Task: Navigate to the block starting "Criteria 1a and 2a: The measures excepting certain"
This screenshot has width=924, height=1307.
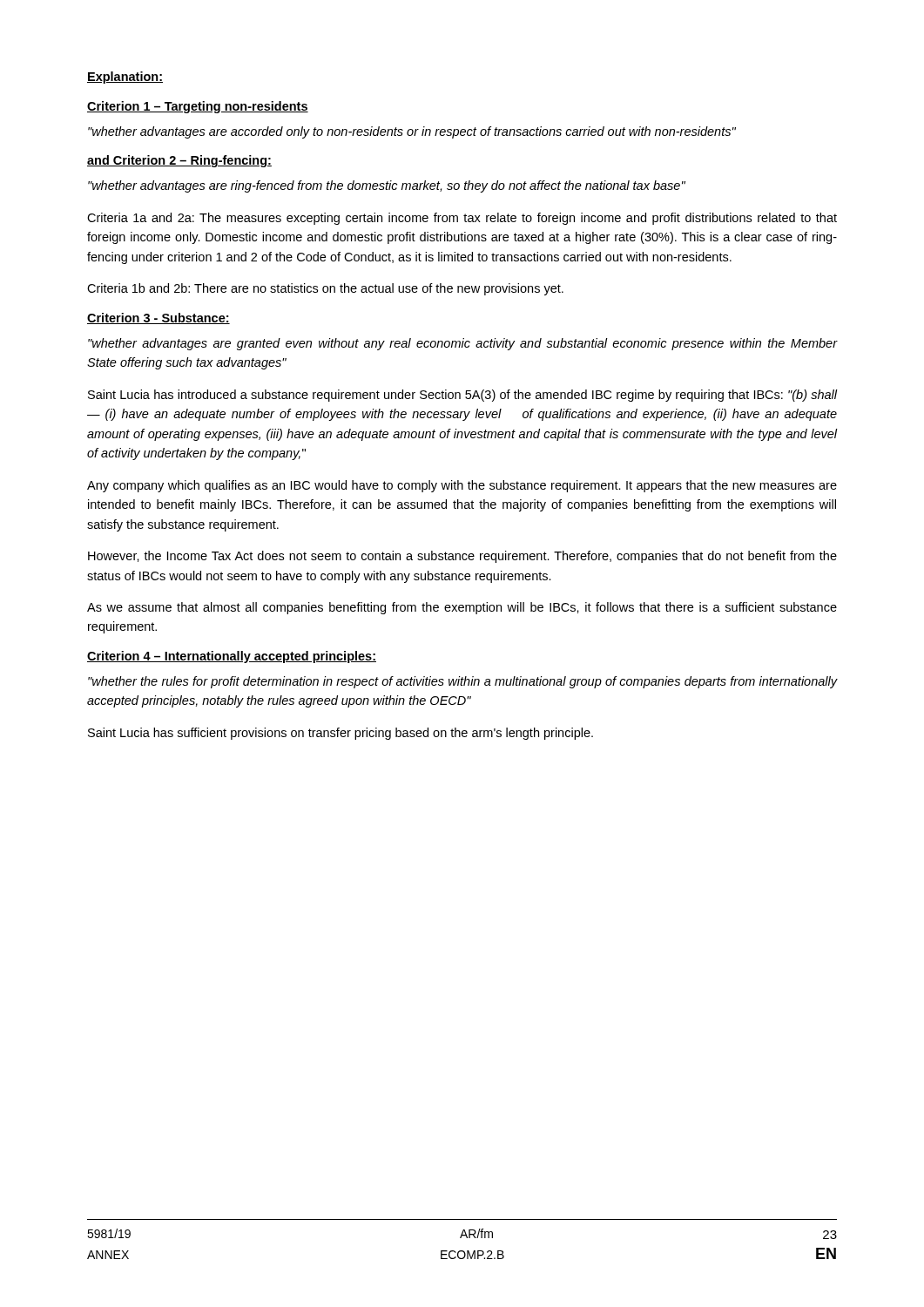Action: click(x=462, y=237)
